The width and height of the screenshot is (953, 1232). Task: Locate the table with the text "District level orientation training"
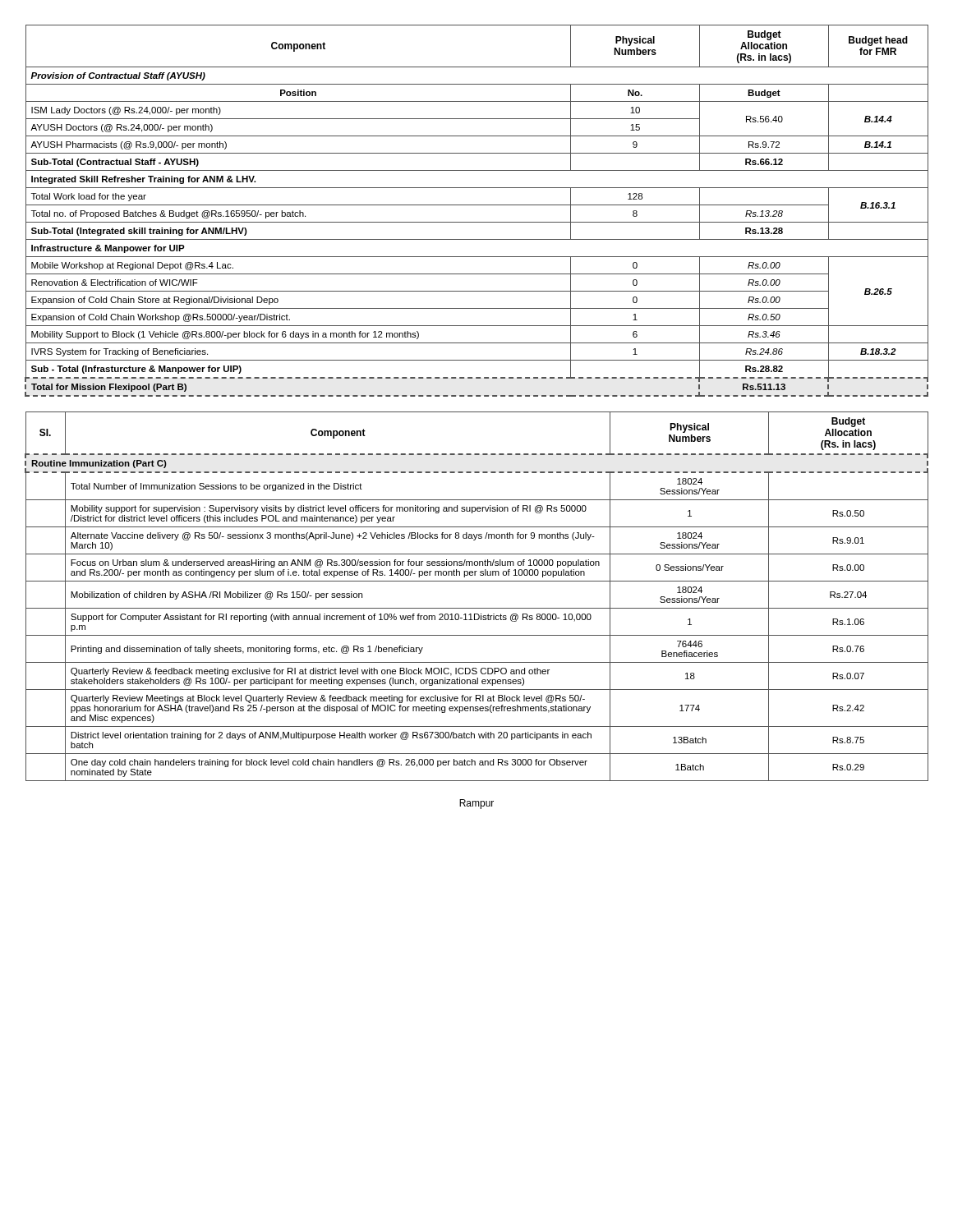tap(476, 596)
